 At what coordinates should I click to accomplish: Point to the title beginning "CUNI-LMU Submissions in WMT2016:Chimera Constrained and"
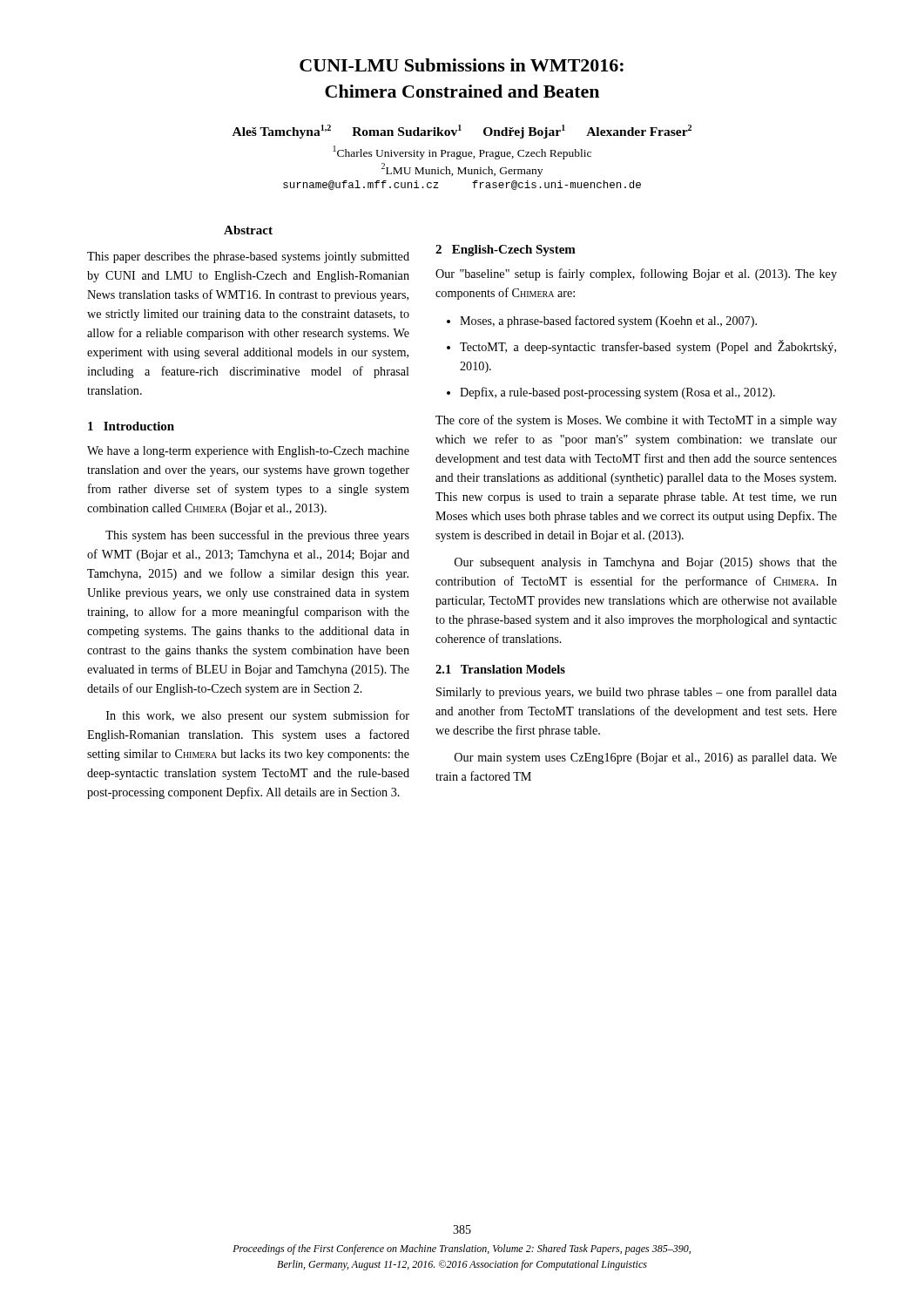coord(462,78)
